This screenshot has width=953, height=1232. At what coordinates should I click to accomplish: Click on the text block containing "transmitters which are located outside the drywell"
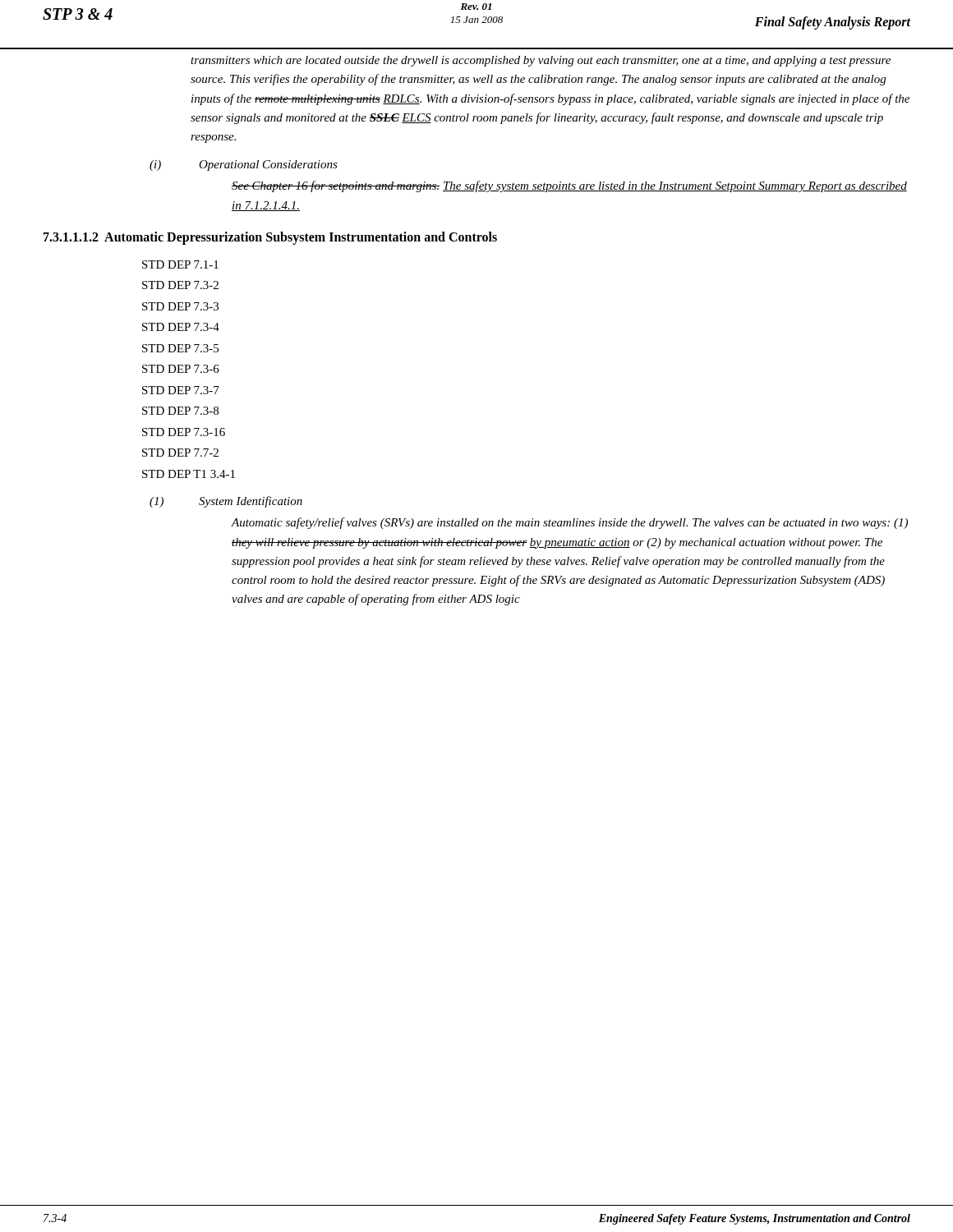(550, 98)
